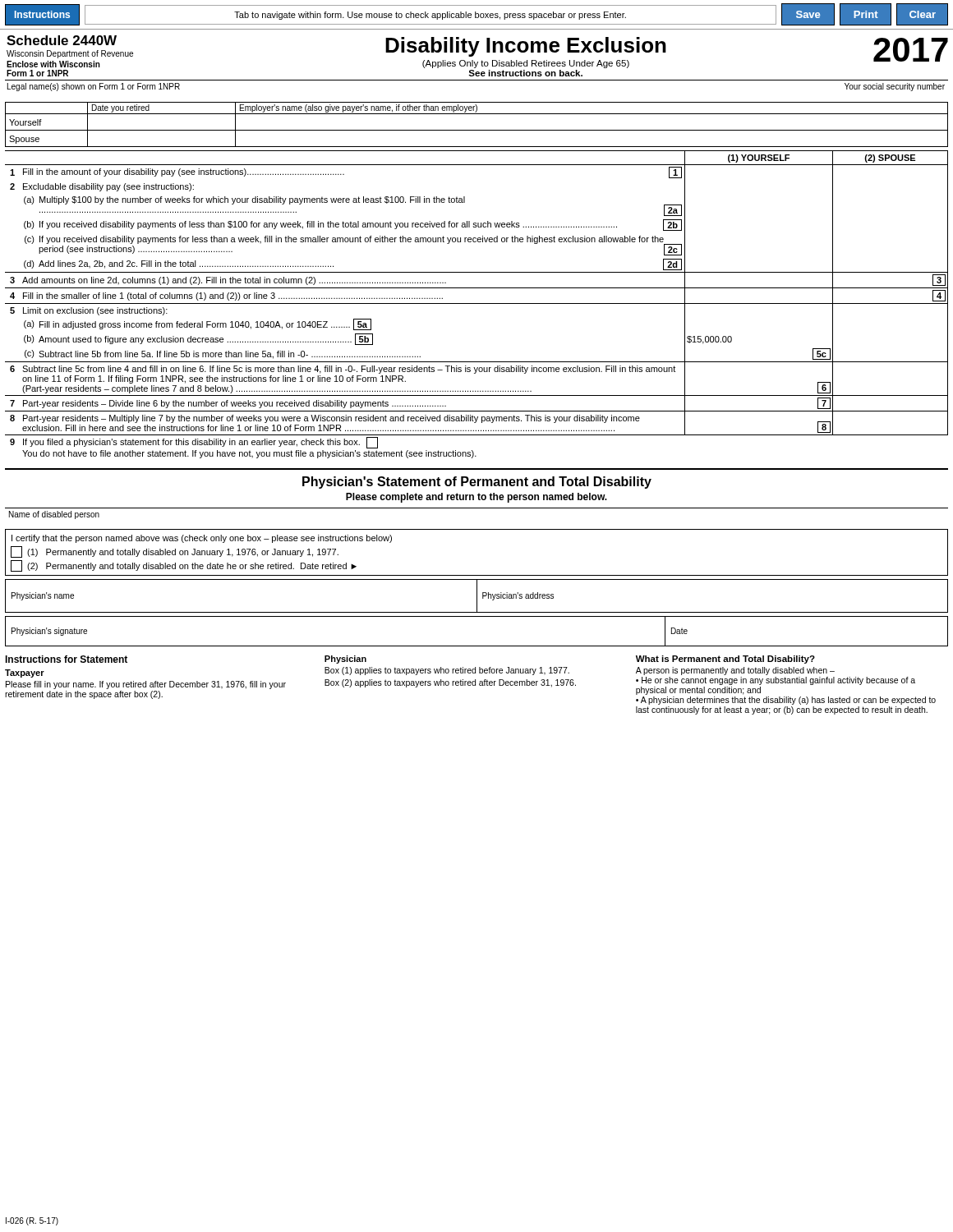Find the text block with the text "I certify that"
953x1232 pixels.
[x=202, y=539]
